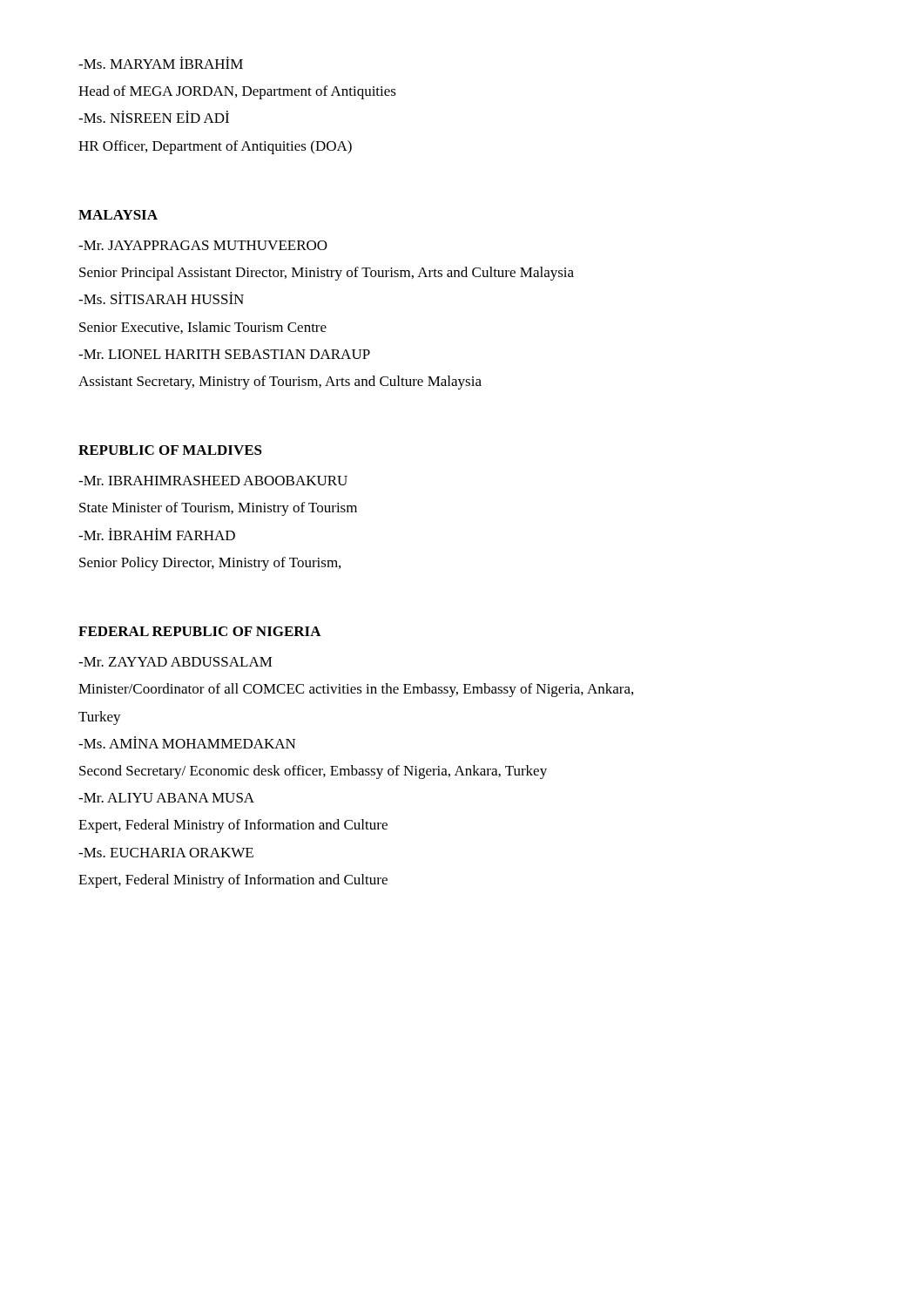Locate the passage starting "-Mr. LIONEL HARITH"

[224, 354]
